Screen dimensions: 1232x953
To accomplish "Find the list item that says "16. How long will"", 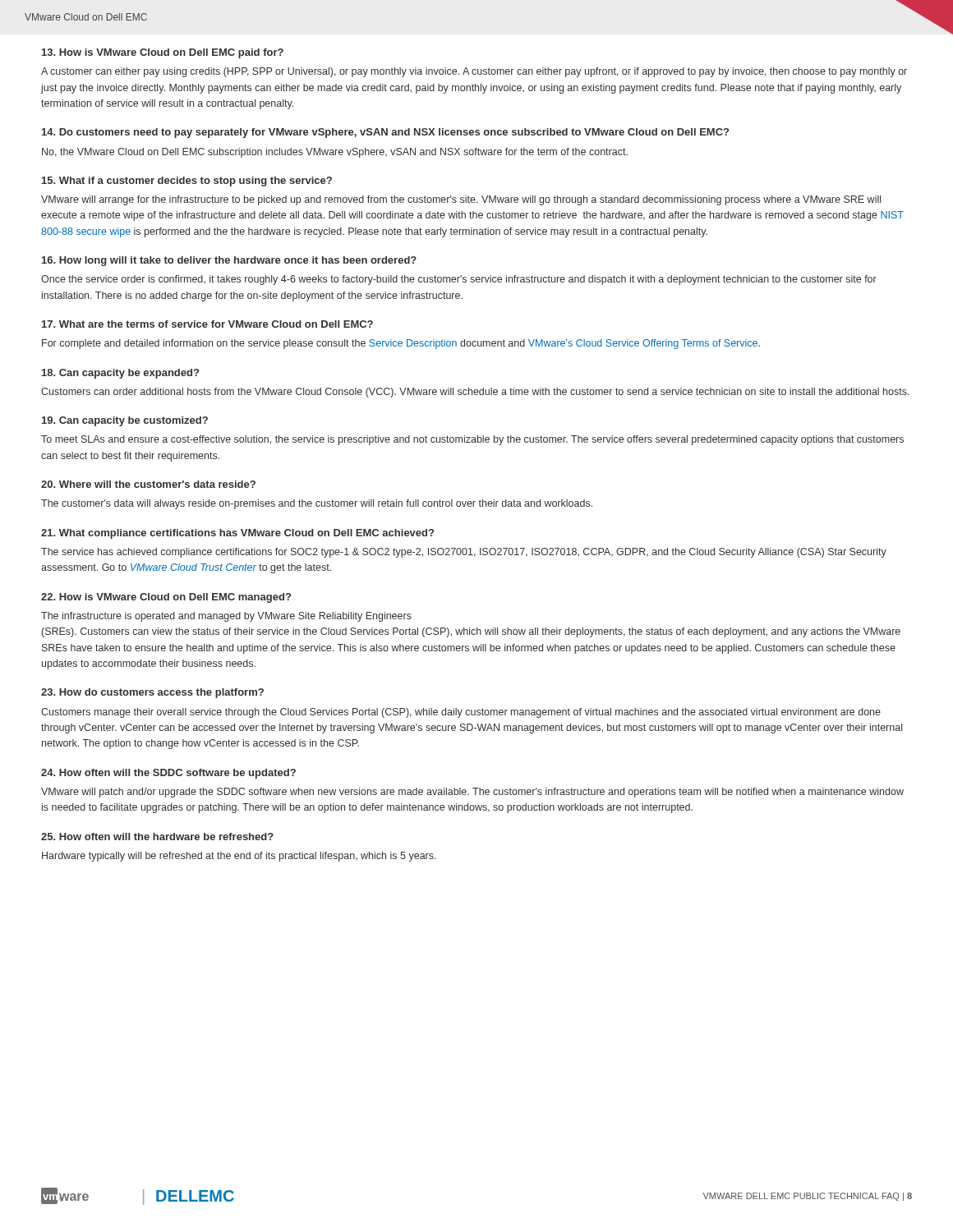I will [476, 279].
